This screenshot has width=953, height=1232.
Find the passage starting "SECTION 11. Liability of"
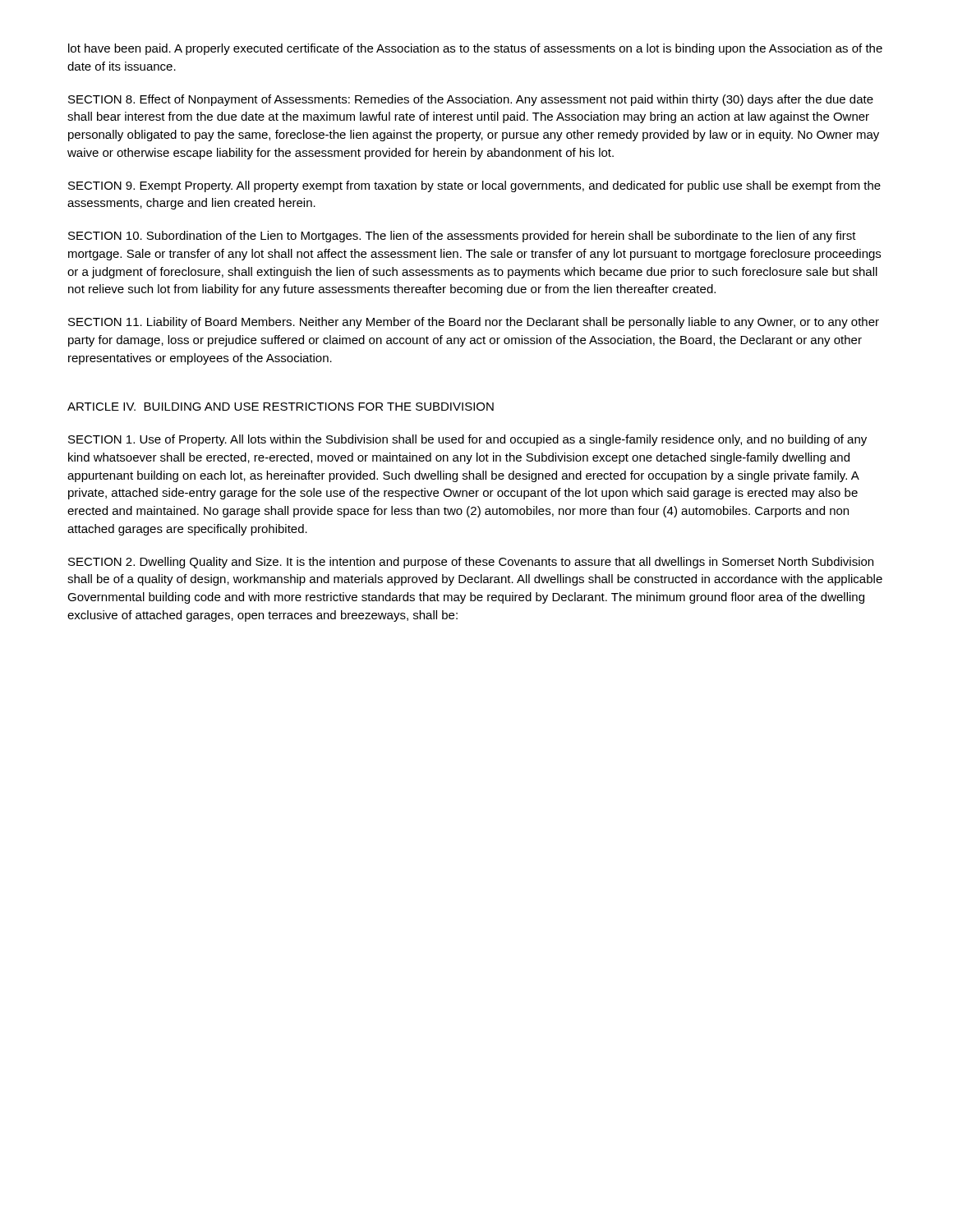click(x=473, y=339)
